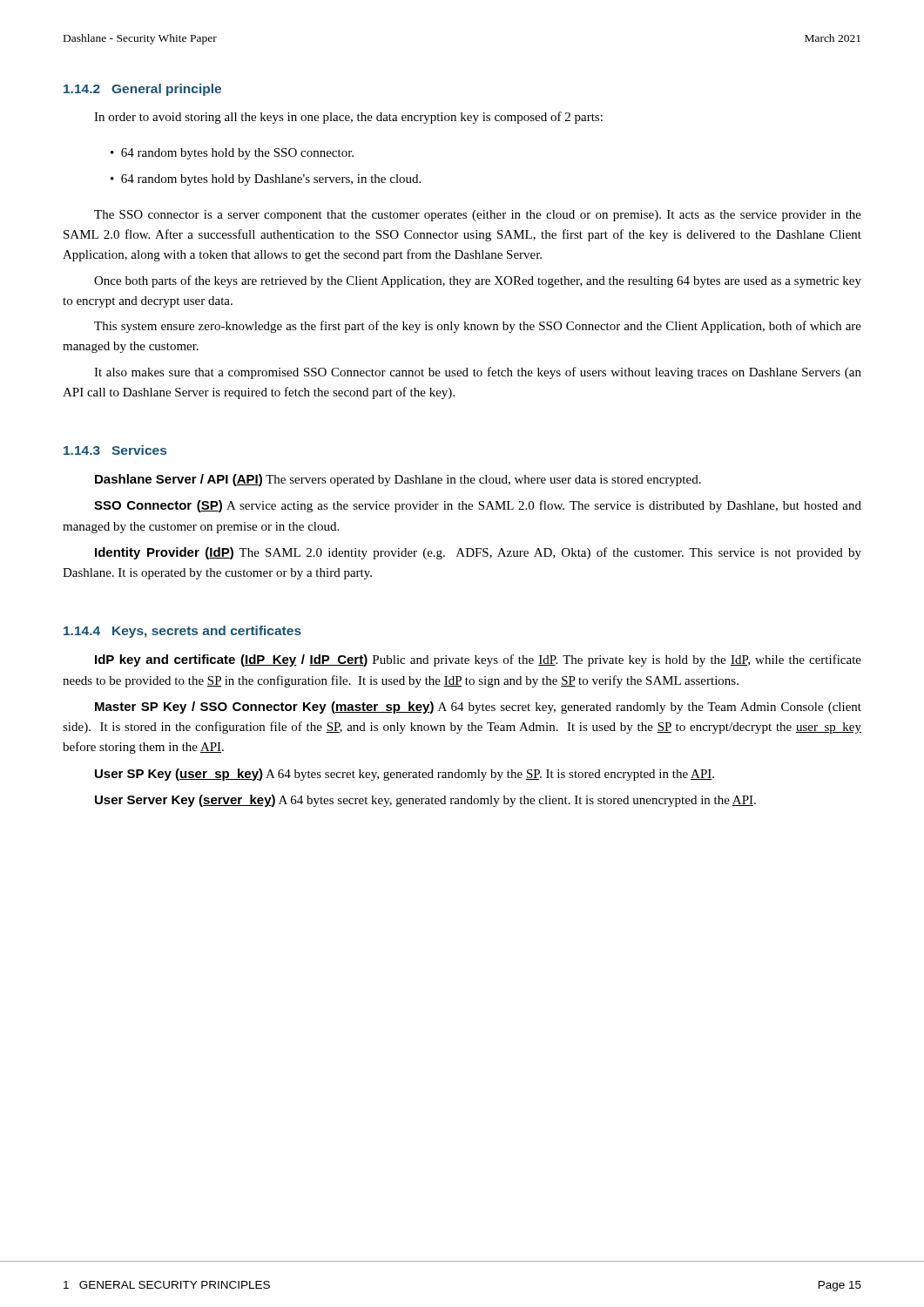Screen dimensions: 1307x924
Task: Locate the text "1.14.3 Services"
Action: pyautogui.click(x=115, y=450)
